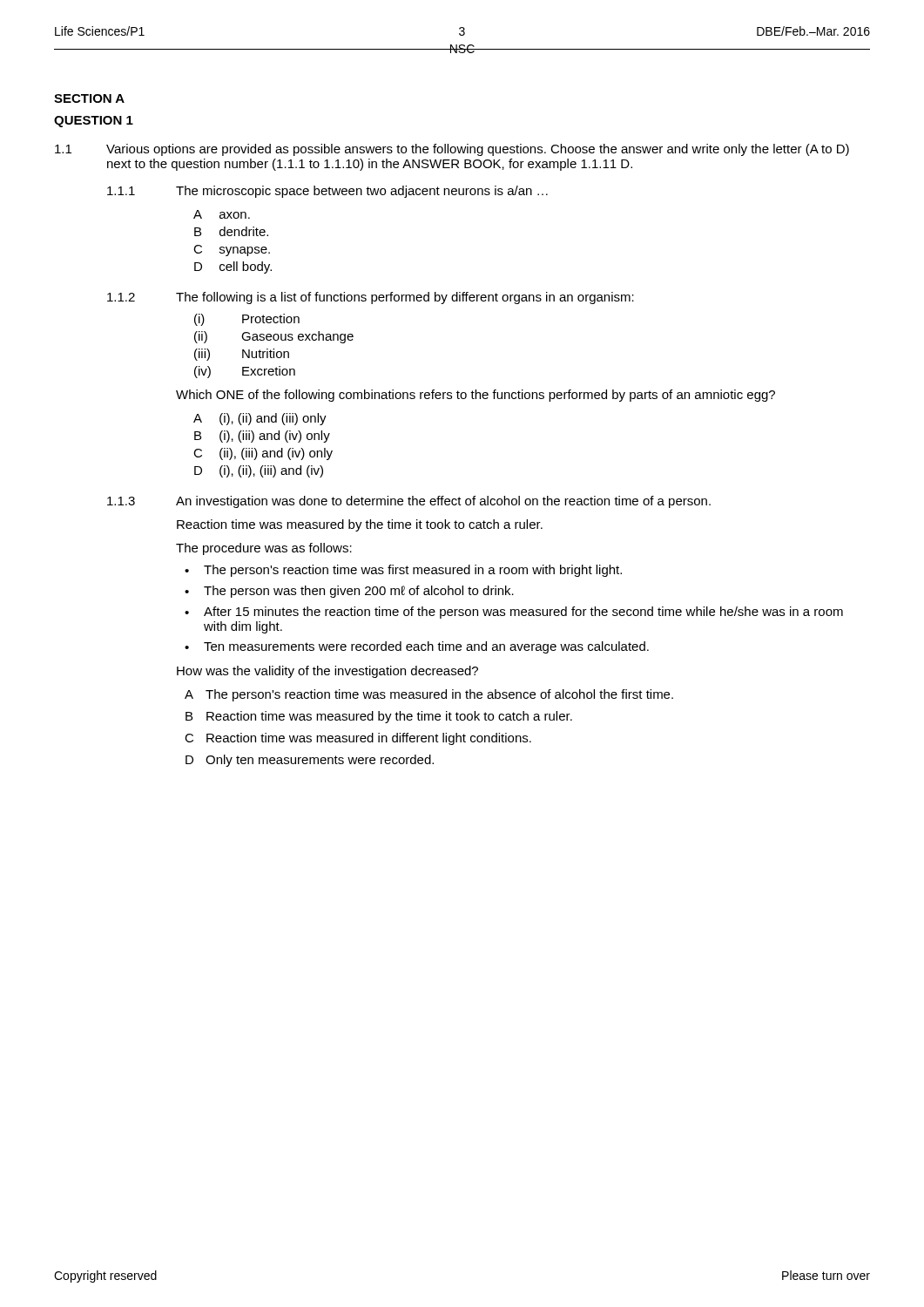Image resolution: width=924 pixels, height=1307 pixels.
Task: Locate the text "D (i), (ii), (iii) and (iv)"
Action: [x=259, y=470]
